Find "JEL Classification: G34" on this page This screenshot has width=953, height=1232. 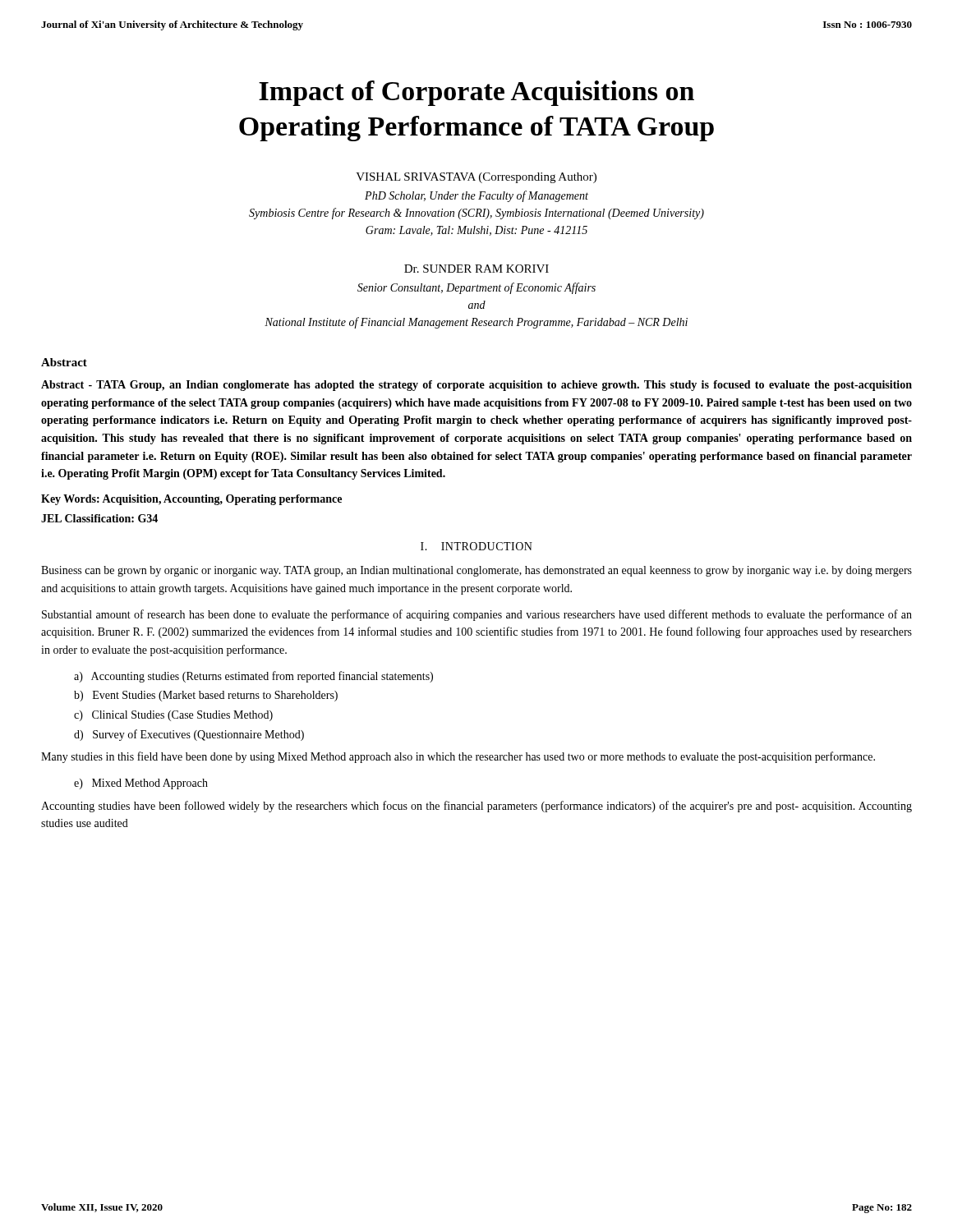pos(100,519)
